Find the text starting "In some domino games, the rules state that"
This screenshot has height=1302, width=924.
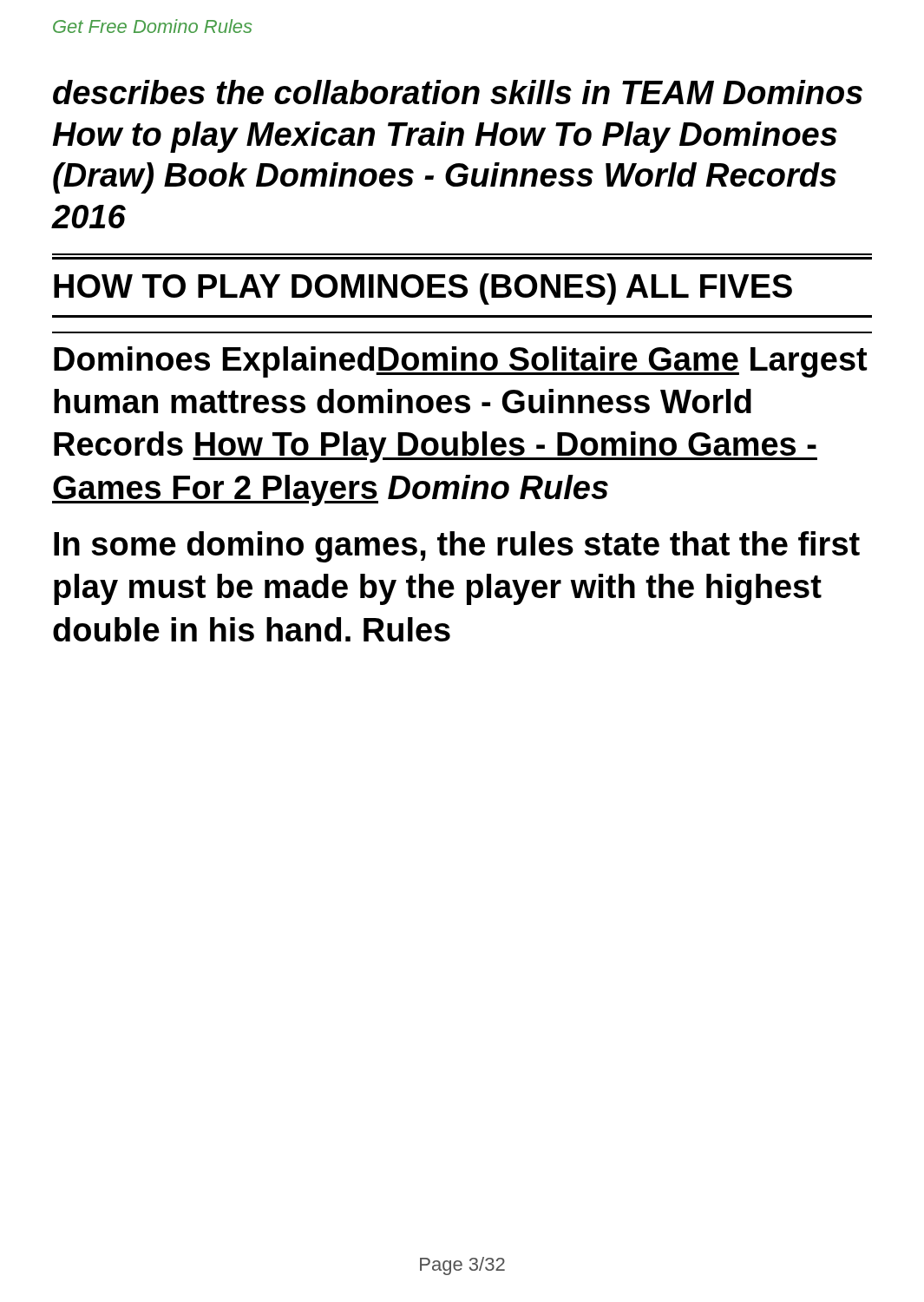(462, 588)
